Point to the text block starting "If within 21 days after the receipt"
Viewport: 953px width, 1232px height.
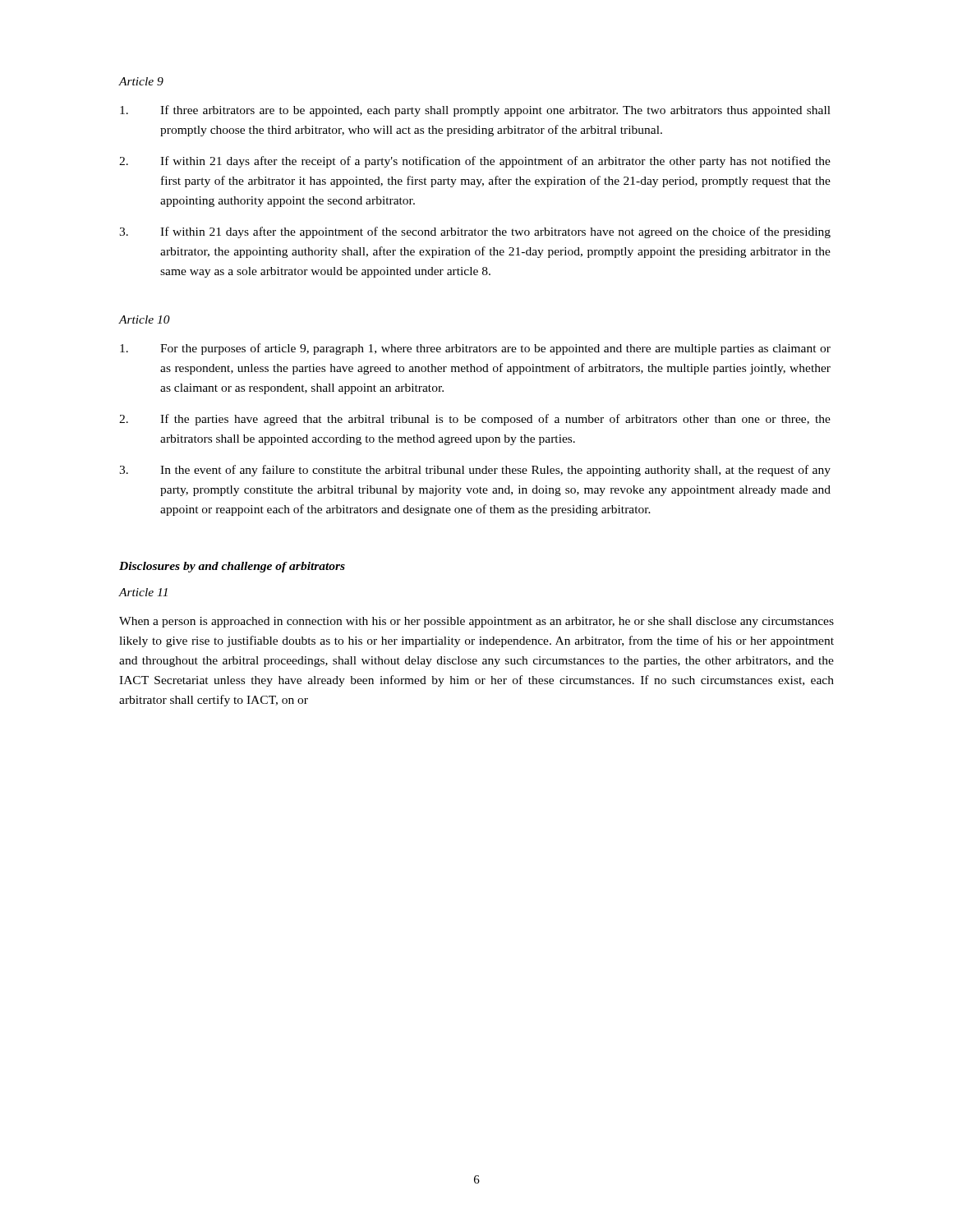(475, 181)
